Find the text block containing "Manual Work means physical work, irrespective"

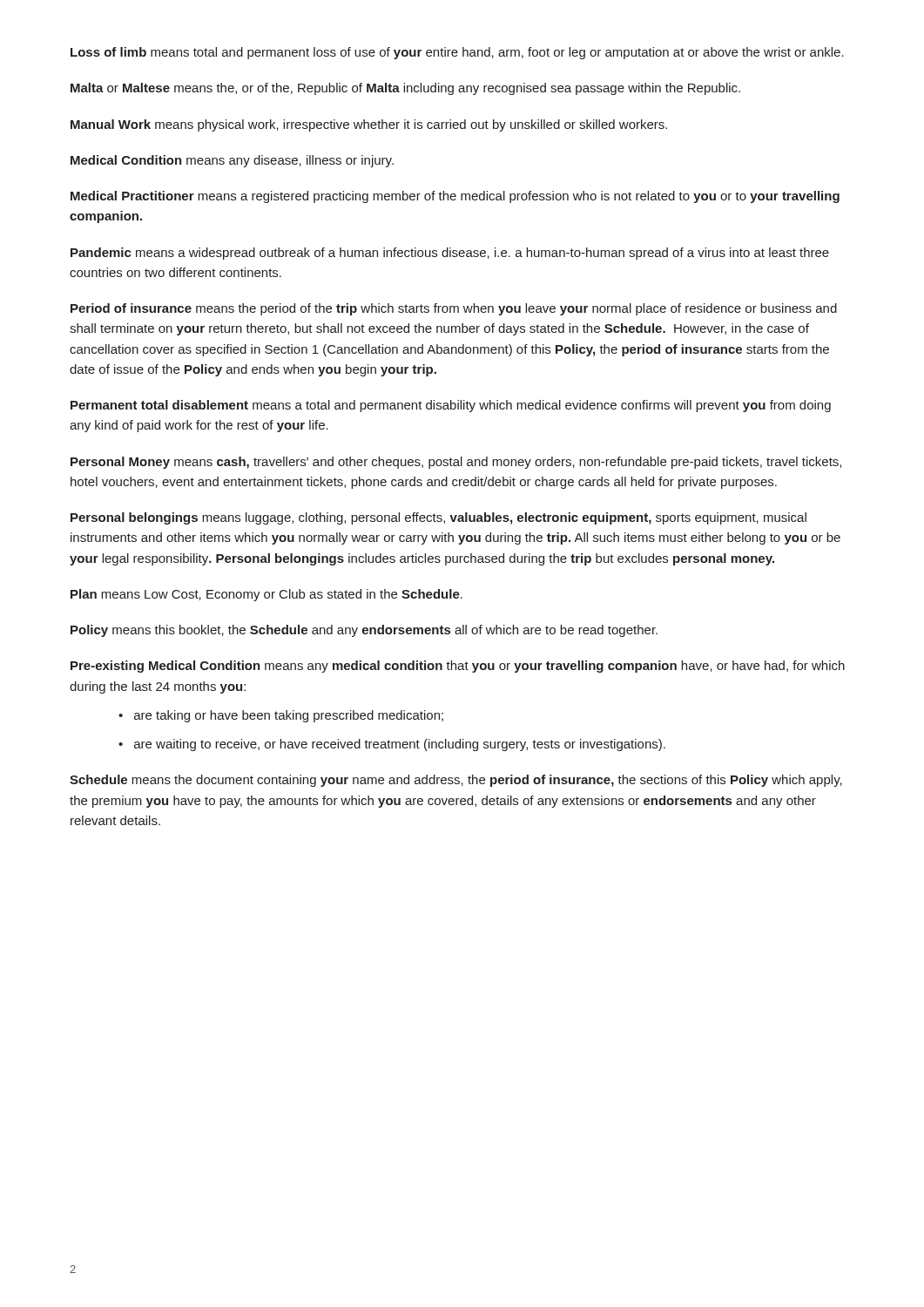tap(369, 124)
